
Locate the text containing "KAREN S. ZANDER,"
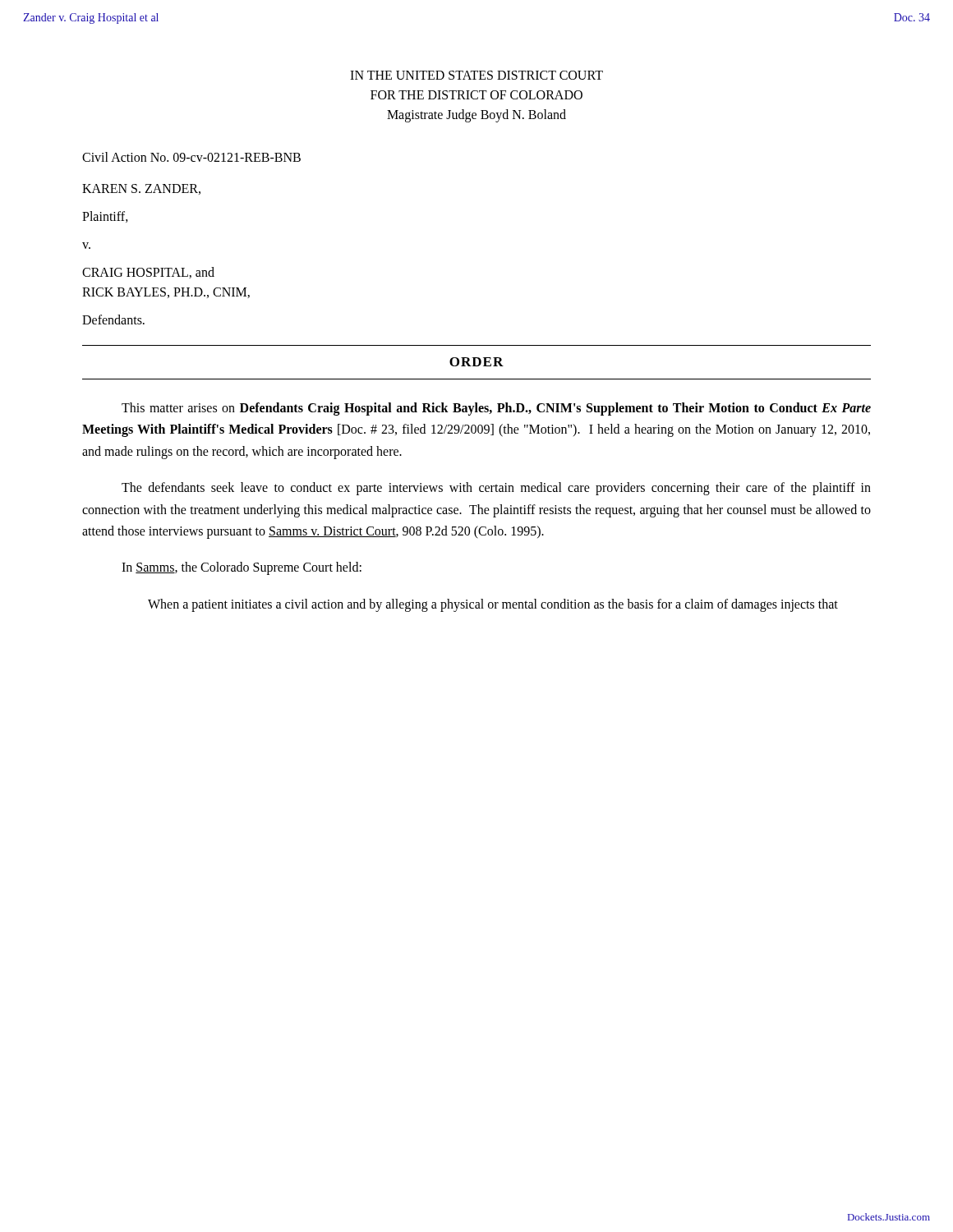[142, 188]
